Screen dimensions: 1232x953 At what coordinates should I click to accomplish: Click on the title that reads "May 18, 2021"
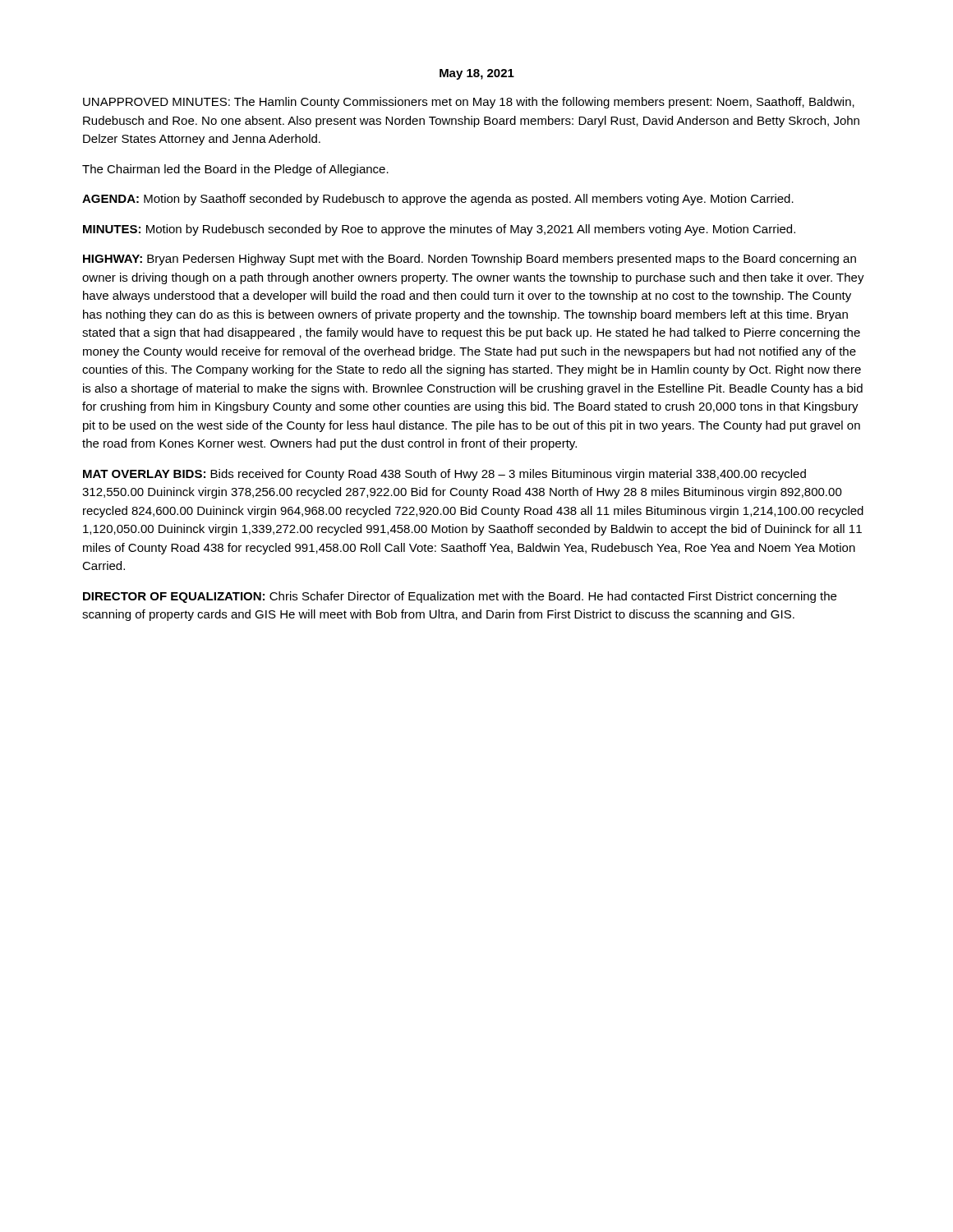coord(476,73)
